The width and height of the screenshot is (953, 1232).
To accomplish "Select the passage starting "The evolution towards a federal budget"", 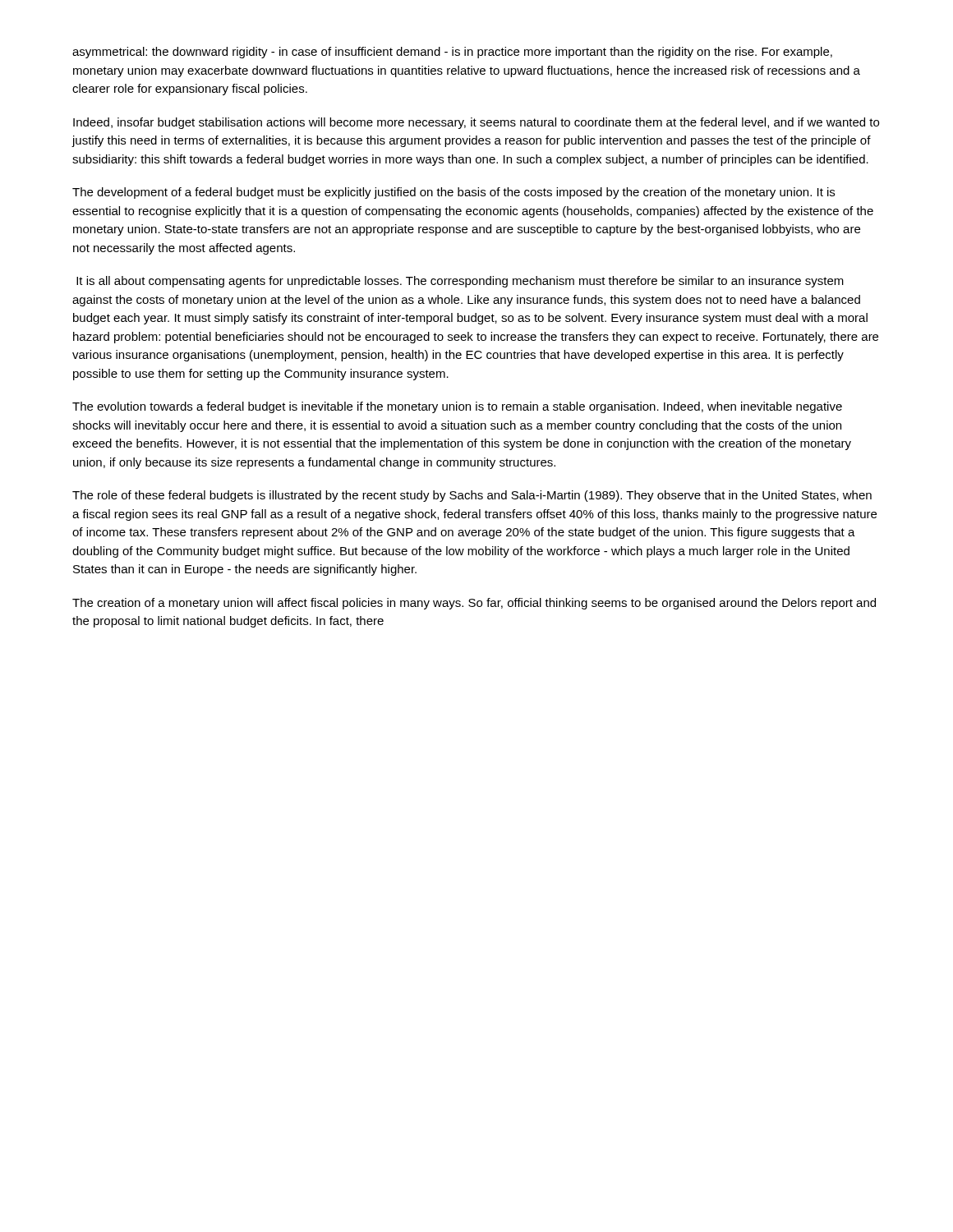I will click(x=462, y=434).
